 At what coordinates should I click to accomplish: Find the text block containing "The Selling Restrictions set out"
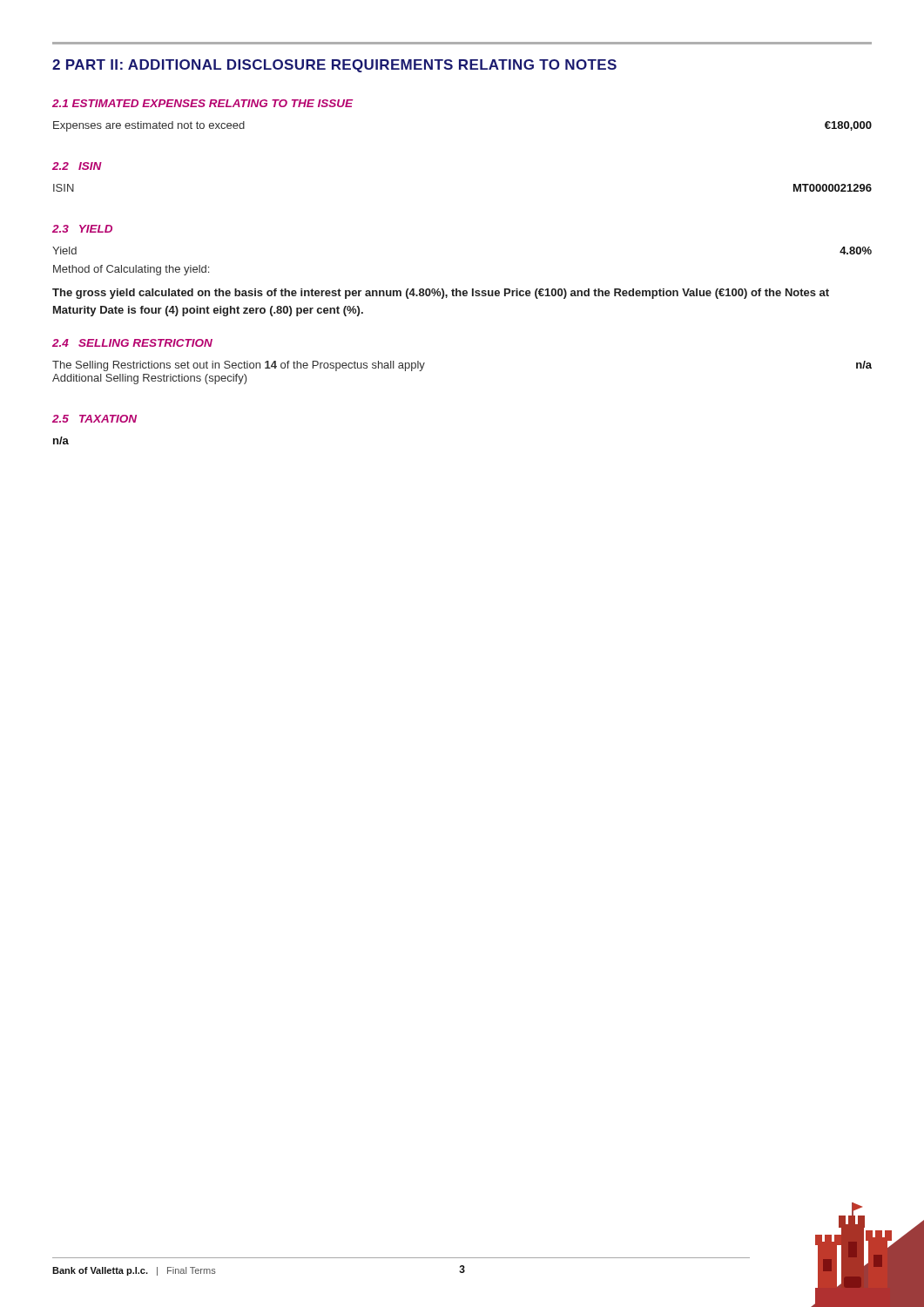(234, 366)
